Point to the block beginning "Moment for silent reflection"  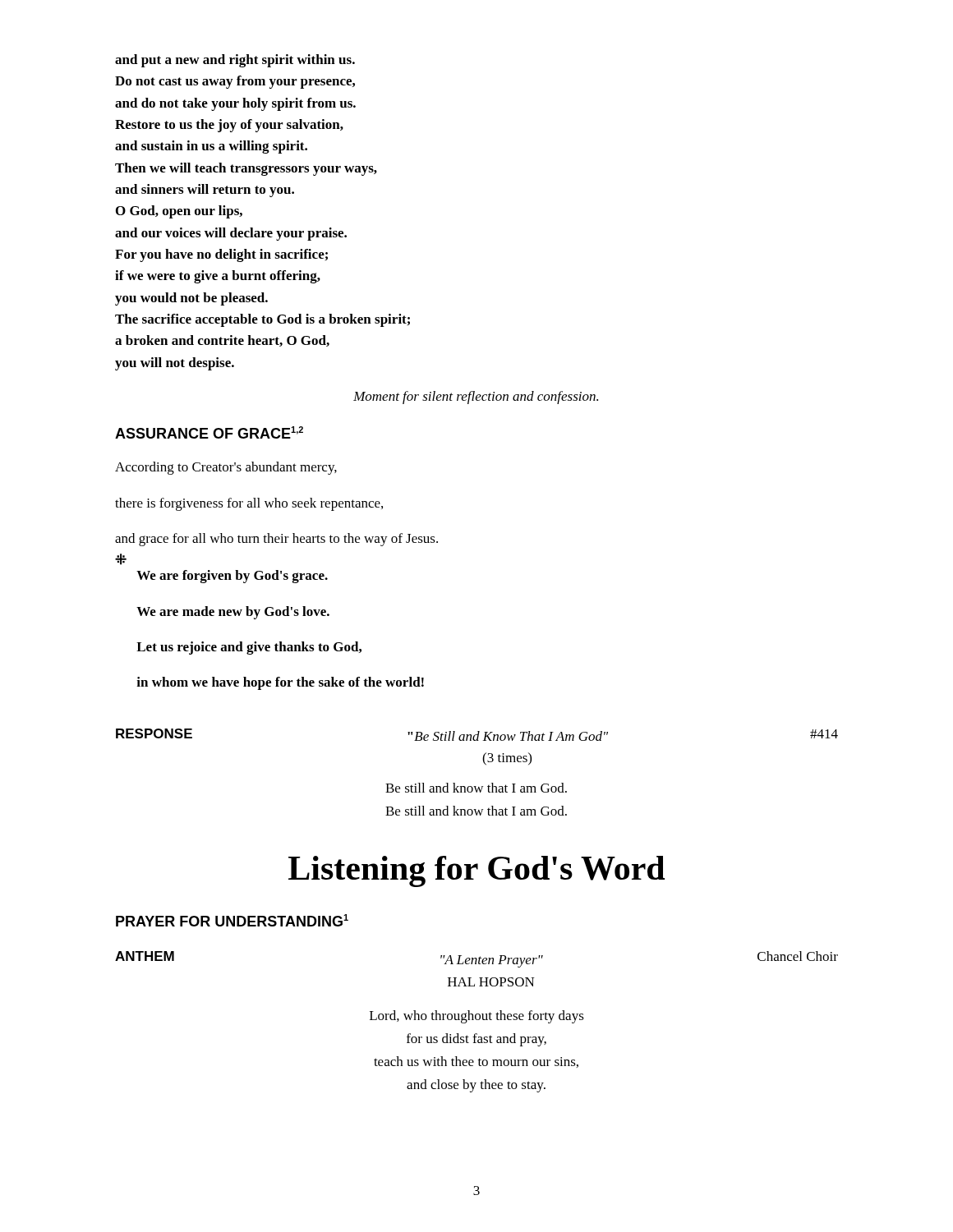point(476,396)
